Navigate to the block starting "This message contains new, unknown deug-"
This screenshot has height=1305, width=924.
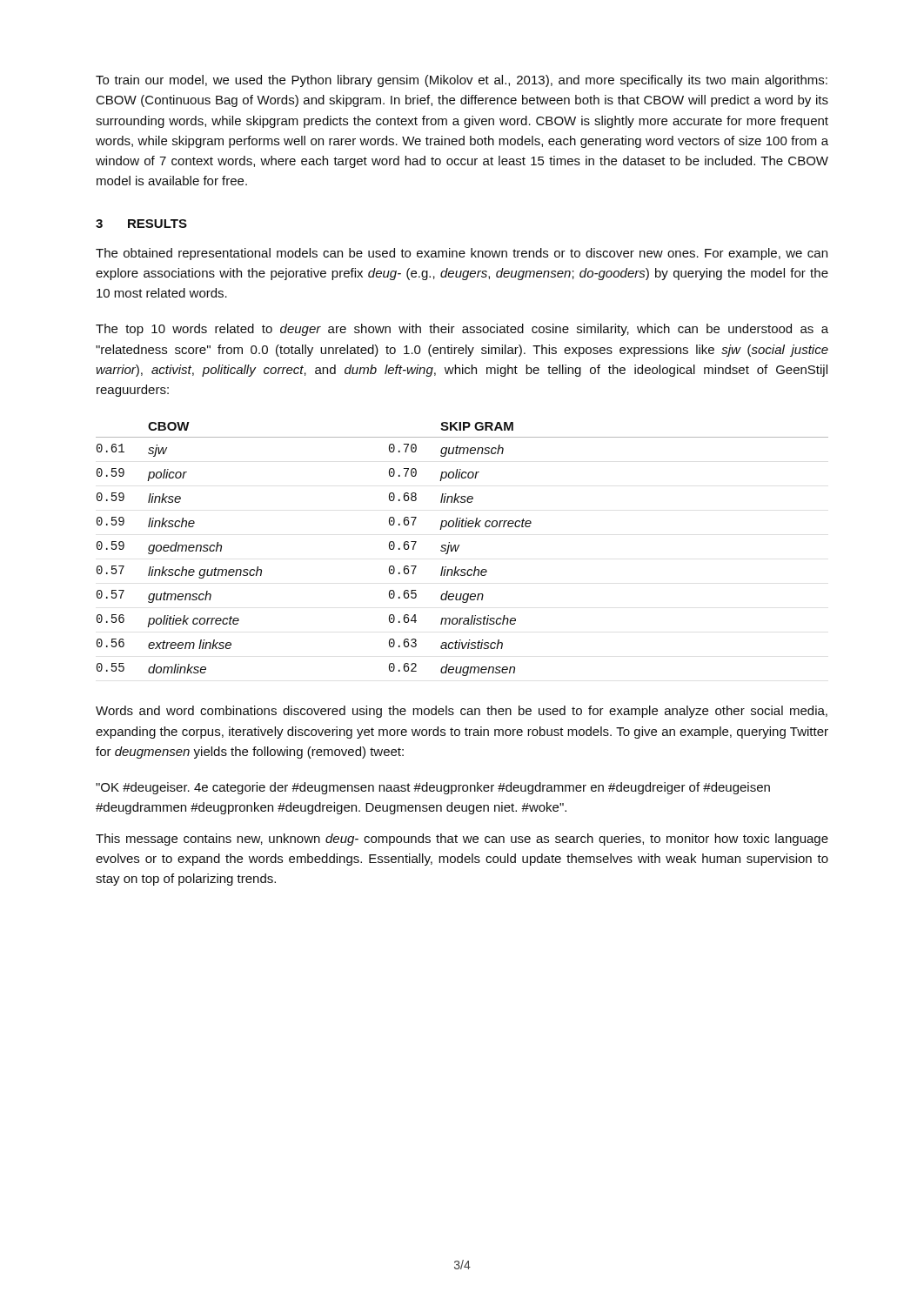(x=462, y=858)
